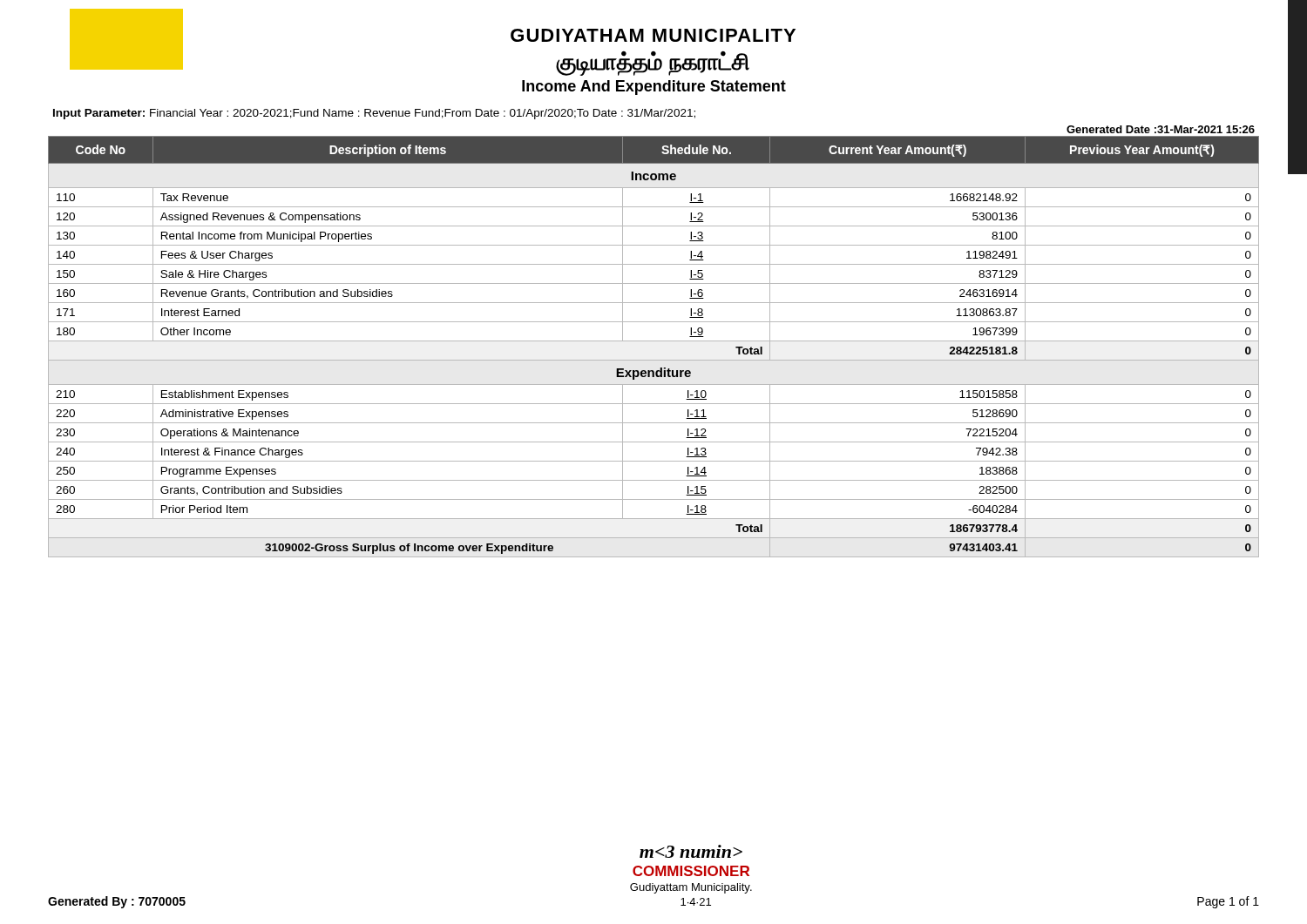The height and width of the screenshot is (924, 1307).
Task: Navigate to the region starting "Input Parameter: Financial Year : 2020-2021;Fund Name"
Action: pos(374,113)
